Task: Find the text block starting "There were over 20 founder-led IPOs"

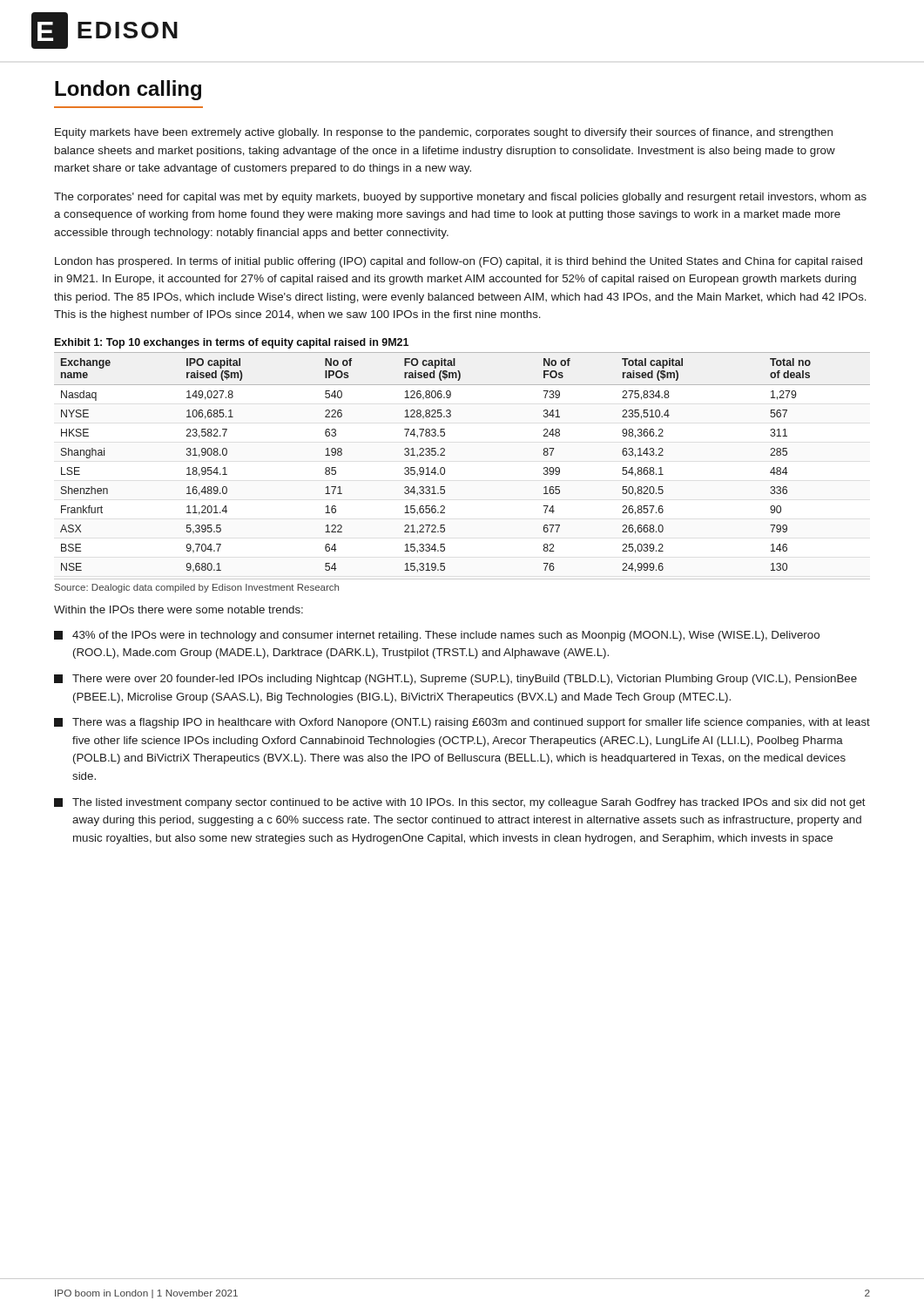Action: click(462, 688)
